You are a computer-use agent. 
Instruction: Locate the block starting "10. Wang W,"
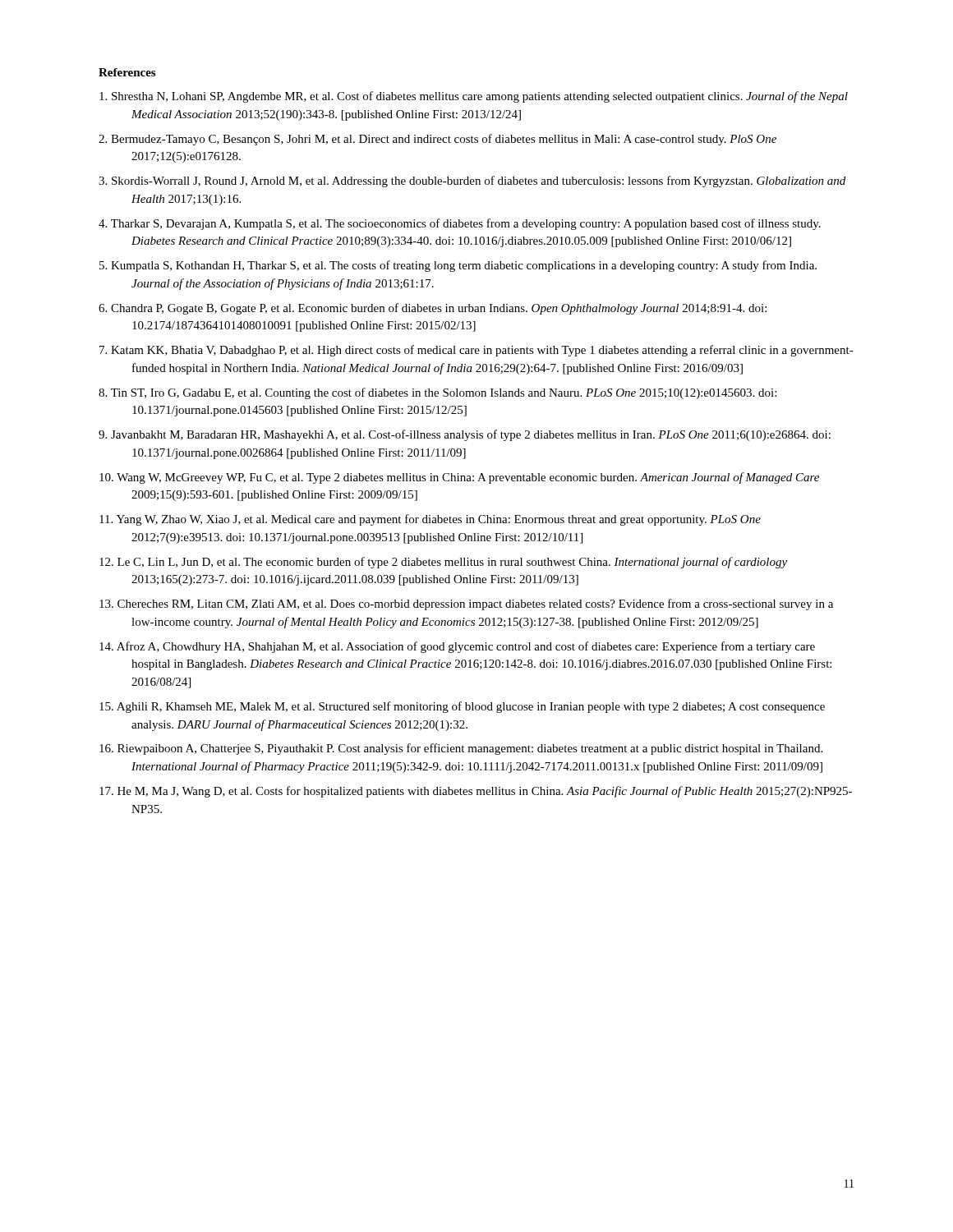click(476, 486)
